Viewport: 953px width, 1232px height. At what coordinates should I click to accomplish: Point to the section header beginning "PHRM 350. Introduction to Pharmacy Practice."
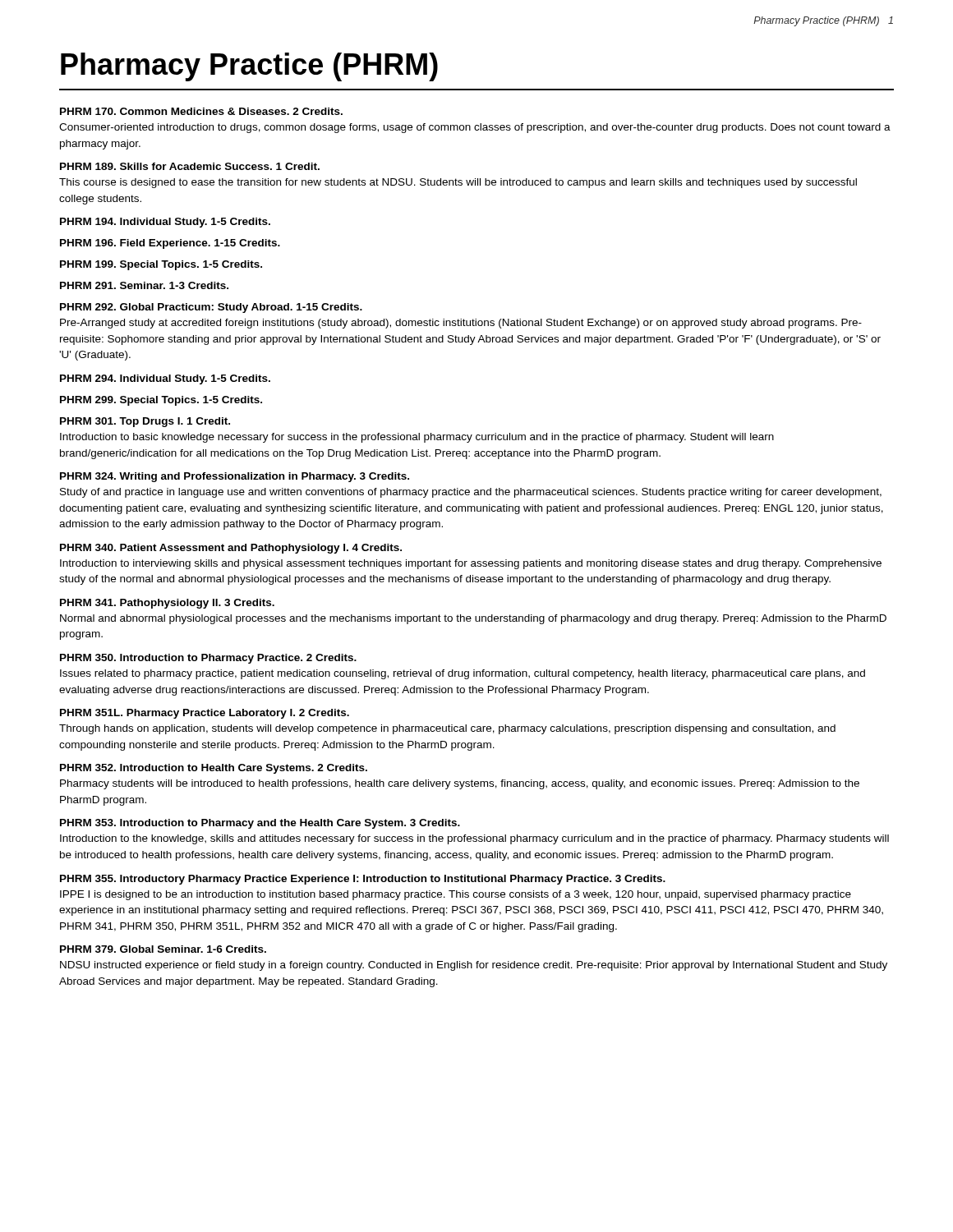click(x=208, y=658)
